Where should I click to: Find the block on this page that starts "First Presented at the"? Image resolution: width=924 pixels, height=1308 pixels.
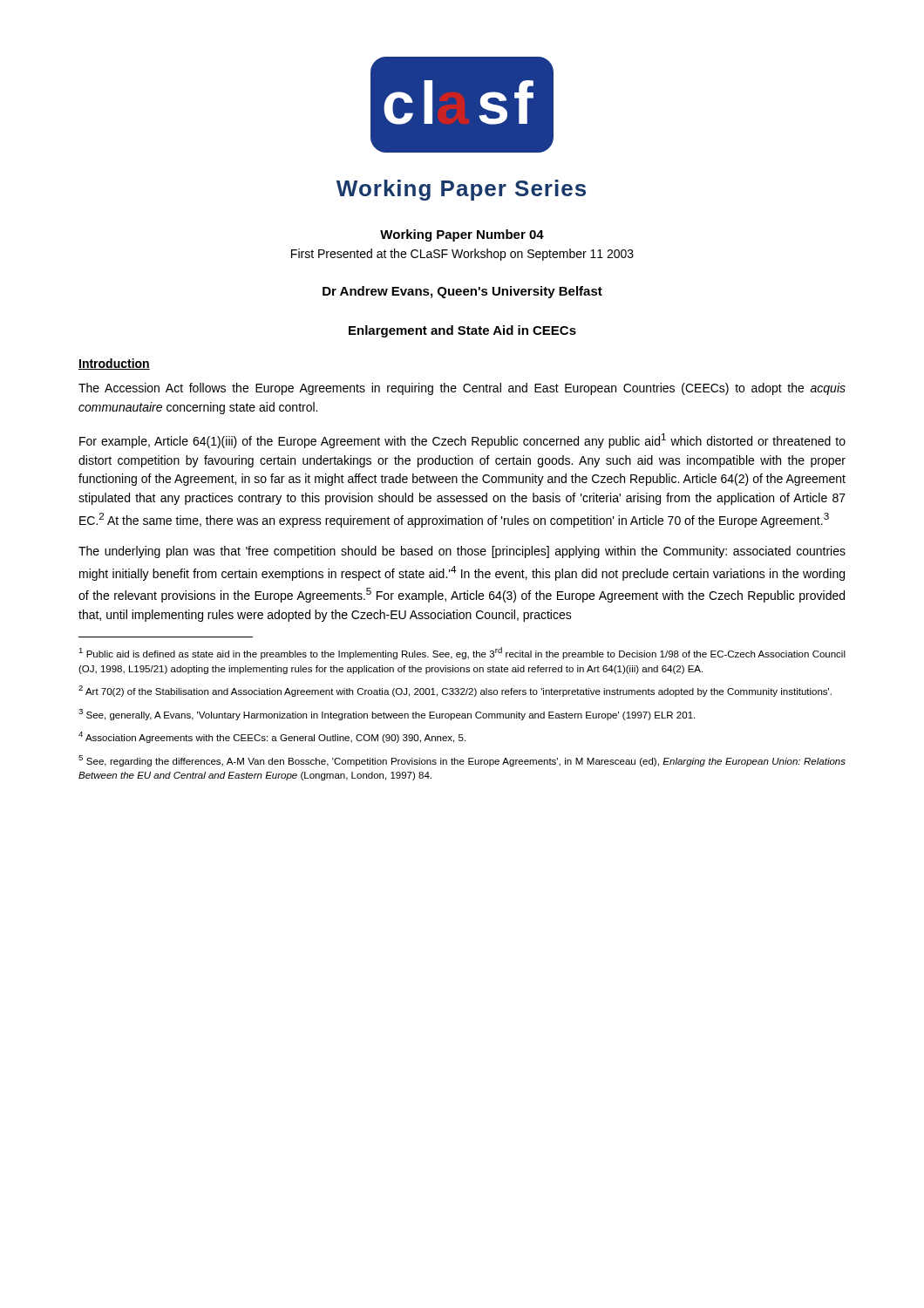pos(462,254)
